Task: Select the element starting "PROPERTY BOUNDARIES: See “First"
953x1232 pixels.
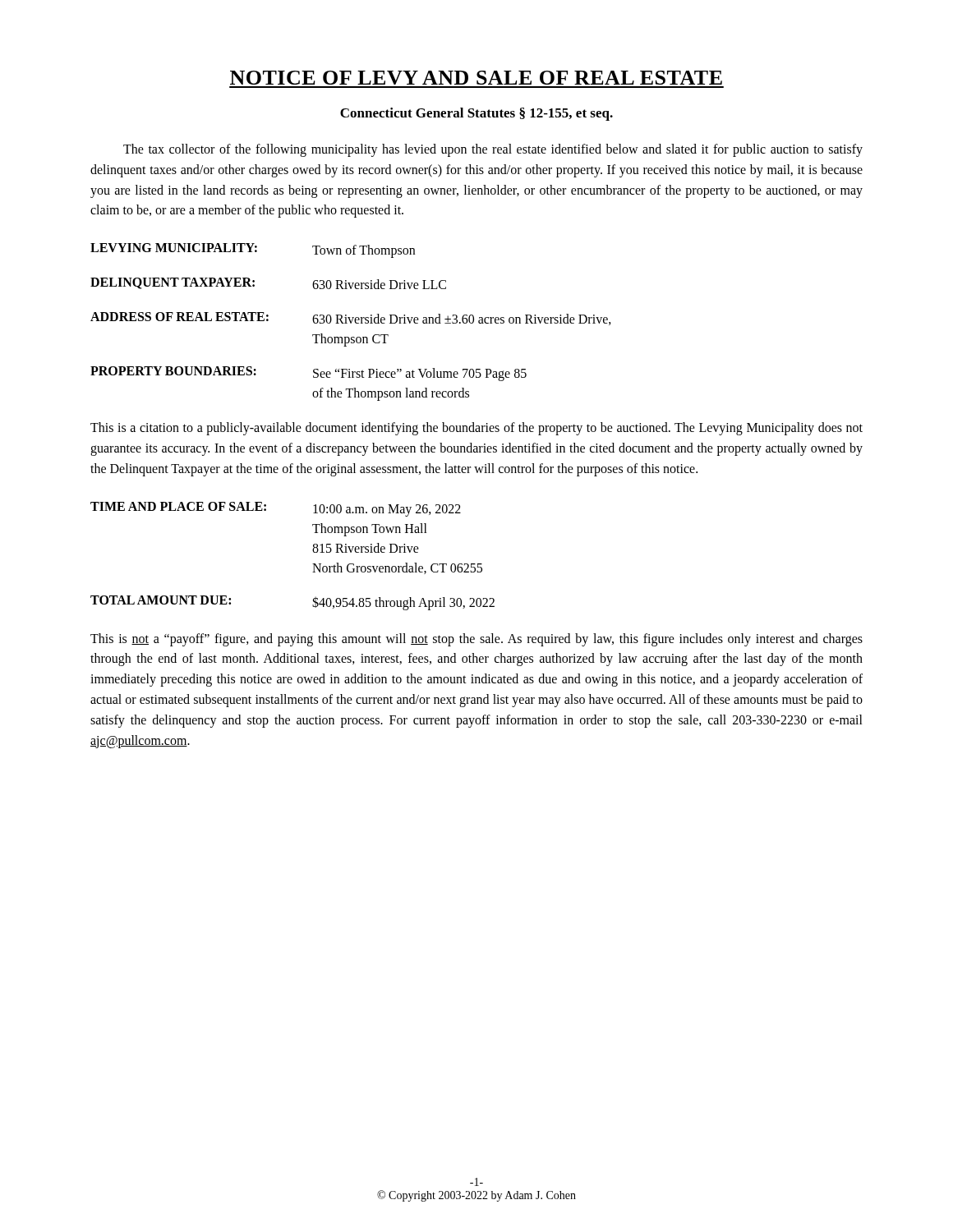Action: [476, 384]
